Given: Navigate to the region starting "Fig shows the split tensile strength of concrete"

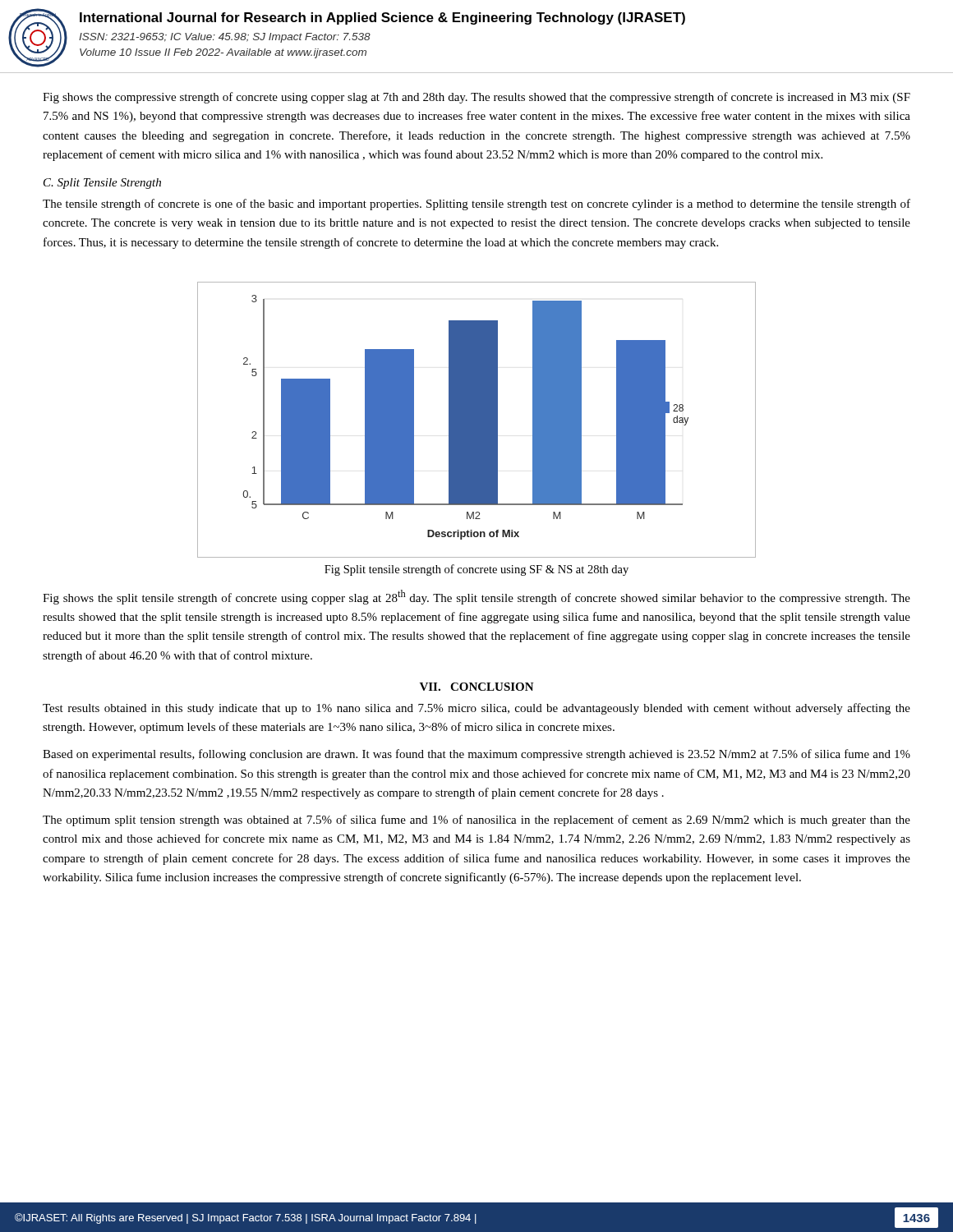Looking at the screenshot, I should pos(476,625).
